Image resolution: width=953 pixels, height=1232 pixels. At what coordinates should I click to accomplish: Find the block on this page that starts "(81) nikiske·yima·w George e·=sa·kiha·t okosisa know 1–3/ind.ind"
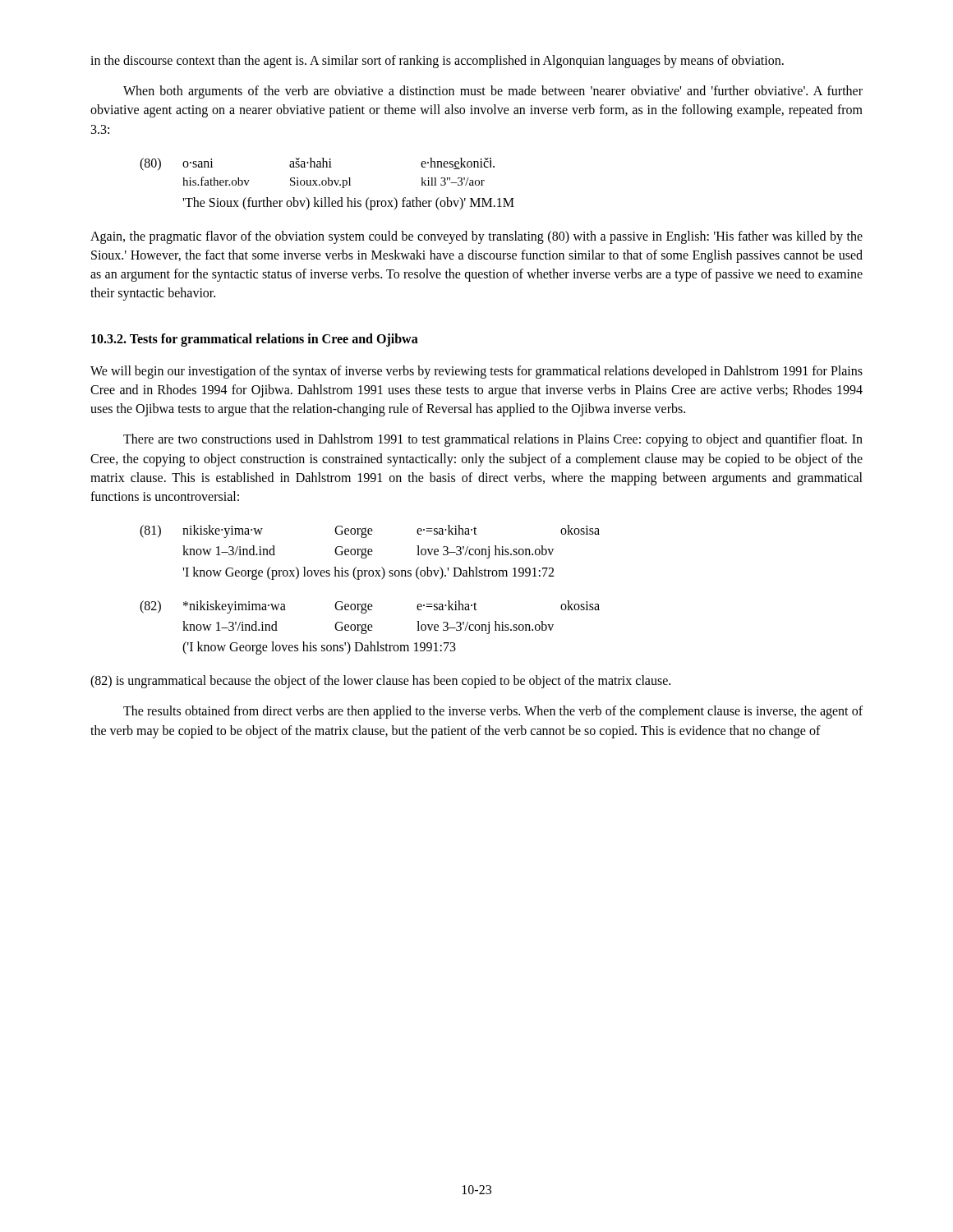pos(501,551)
